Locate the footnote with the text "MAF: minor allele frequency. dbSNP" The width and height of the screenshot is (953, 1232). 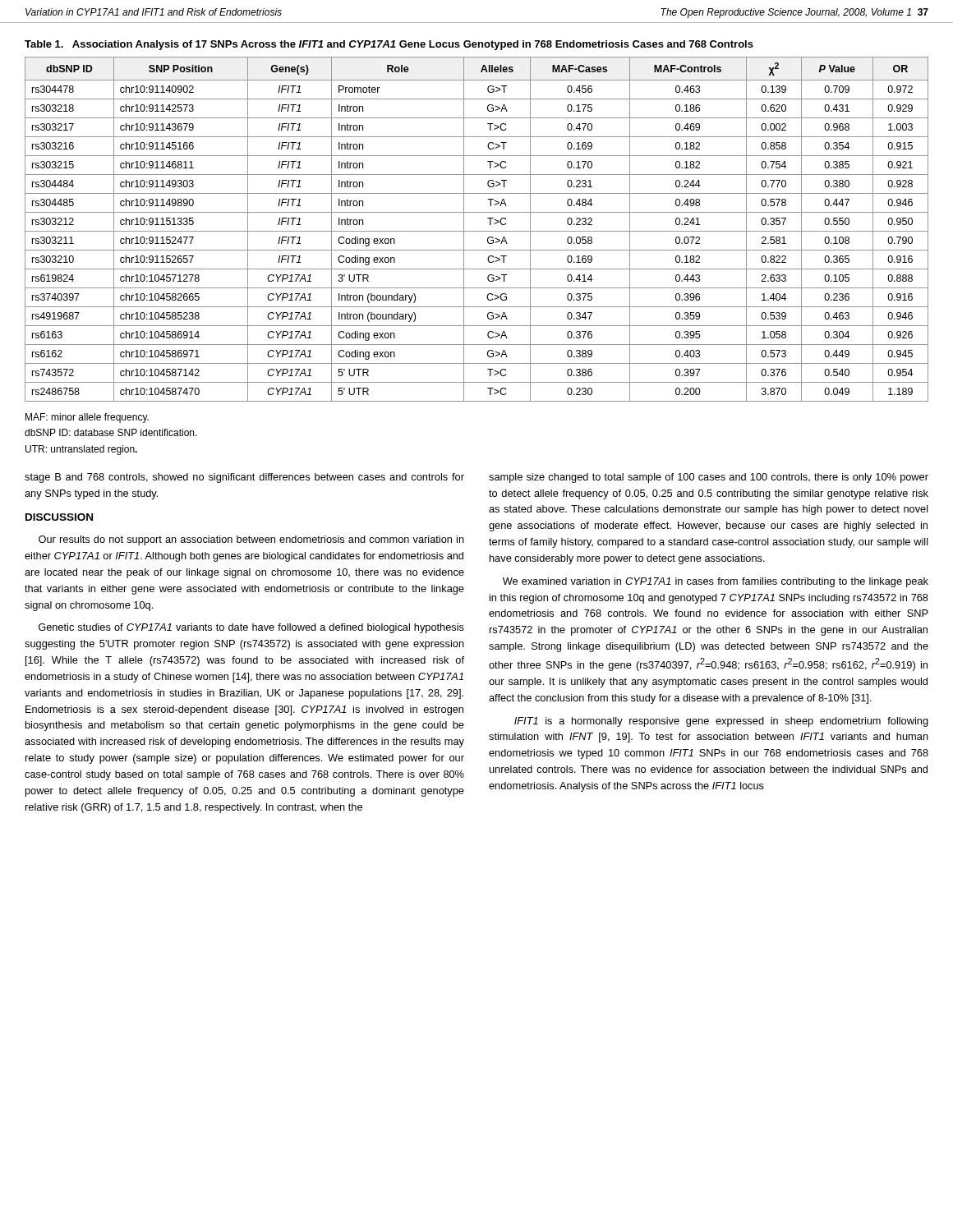coord(111,433)
